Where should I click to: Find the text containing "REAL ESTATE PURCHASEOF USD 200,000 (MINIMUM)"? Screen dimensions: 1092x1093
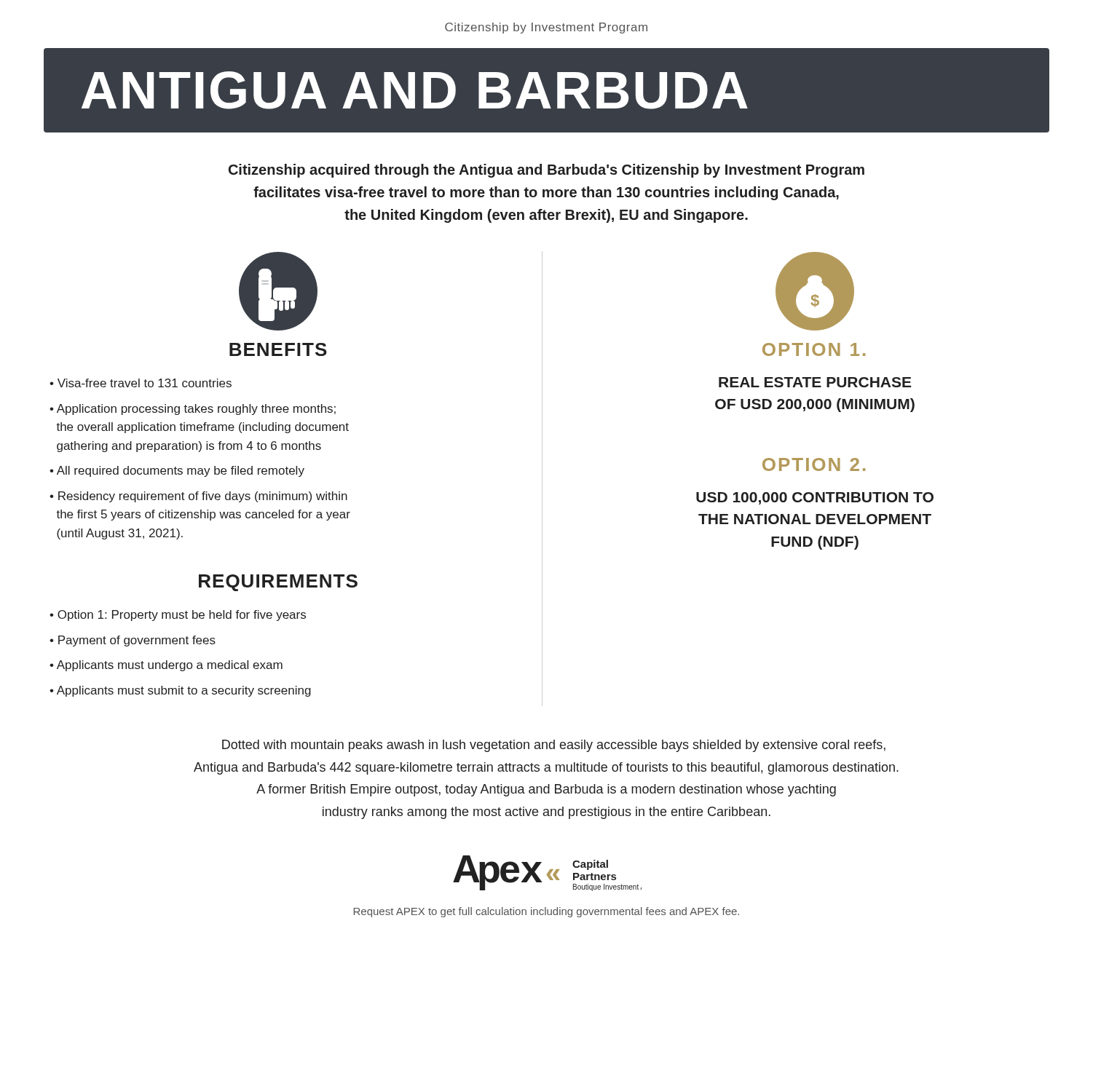815,393
